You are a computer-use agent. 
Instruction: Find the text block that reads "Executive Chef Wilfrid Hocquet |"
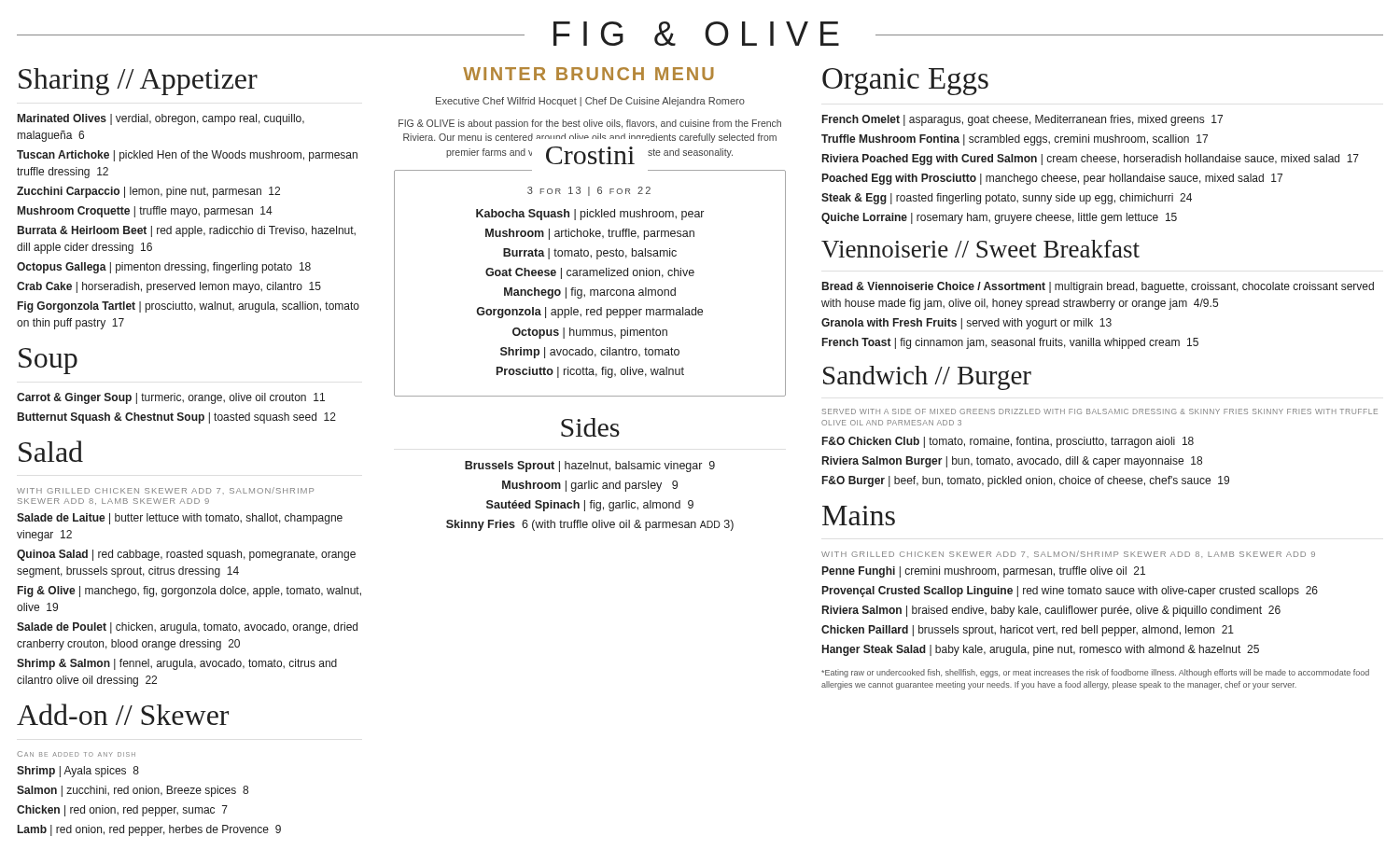[x=590, y=101]
